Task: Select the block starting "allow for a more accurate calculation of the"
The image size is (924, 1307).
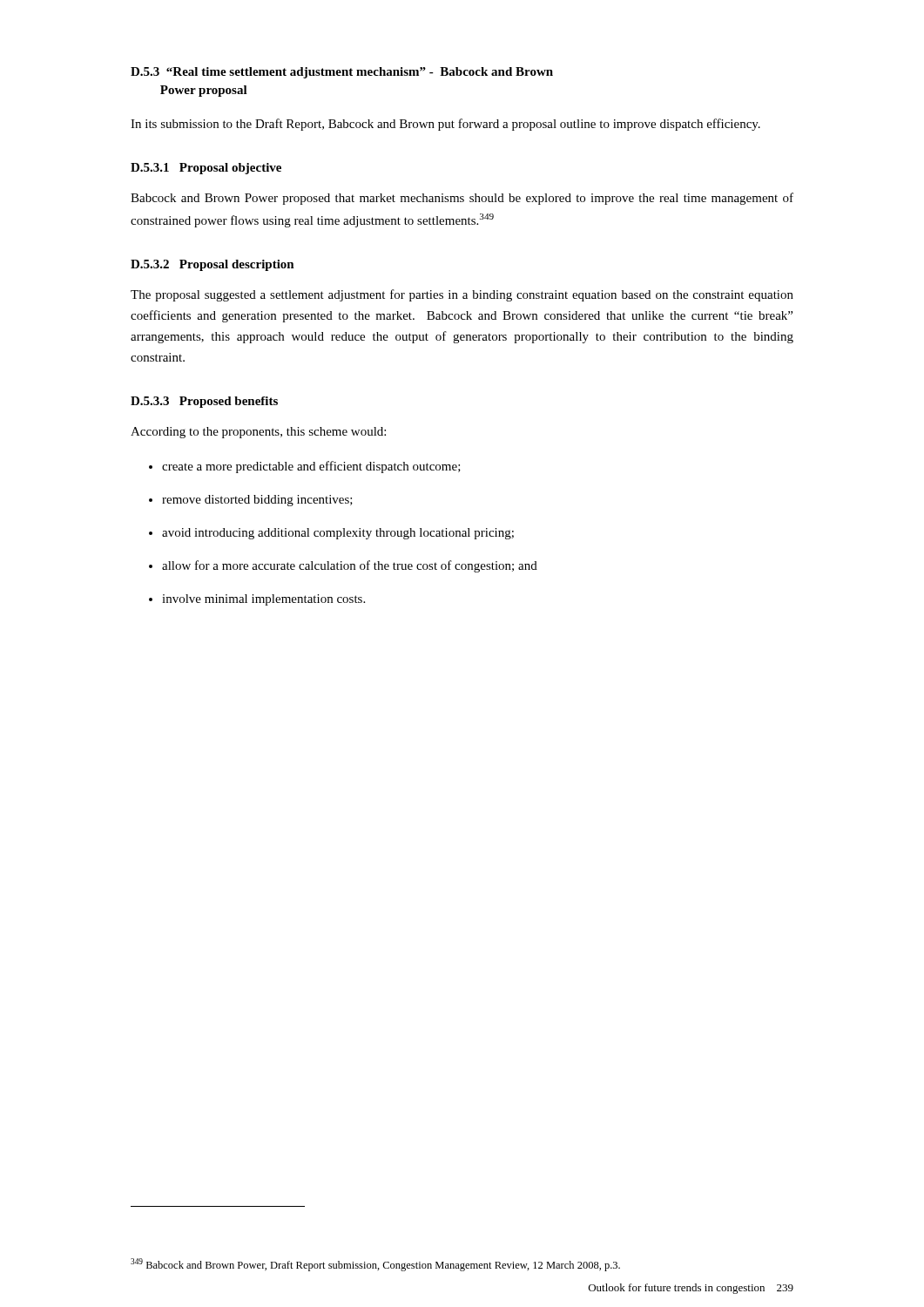Action: 462,566
